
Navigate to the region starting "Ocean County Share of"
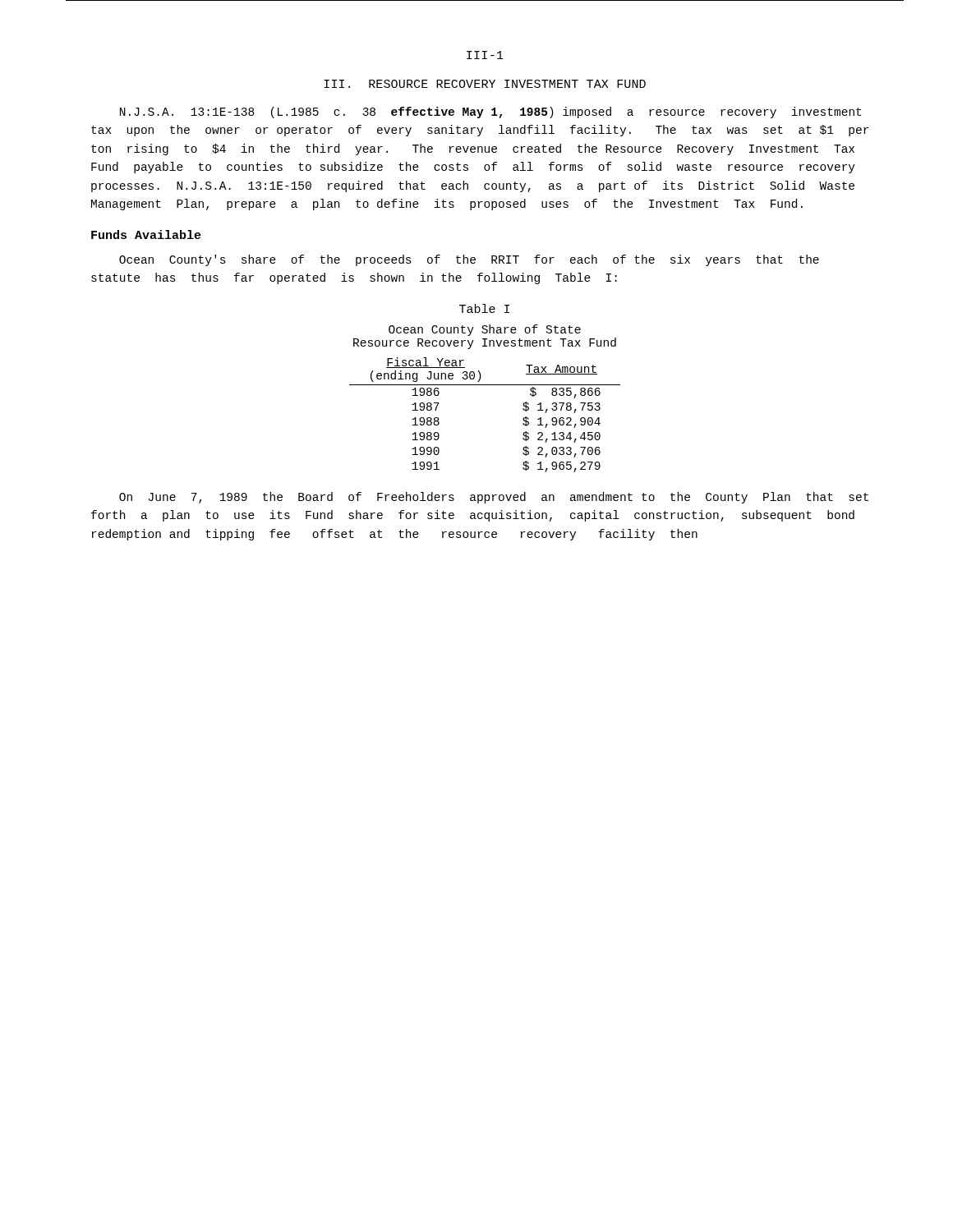[x=485, y=337]
